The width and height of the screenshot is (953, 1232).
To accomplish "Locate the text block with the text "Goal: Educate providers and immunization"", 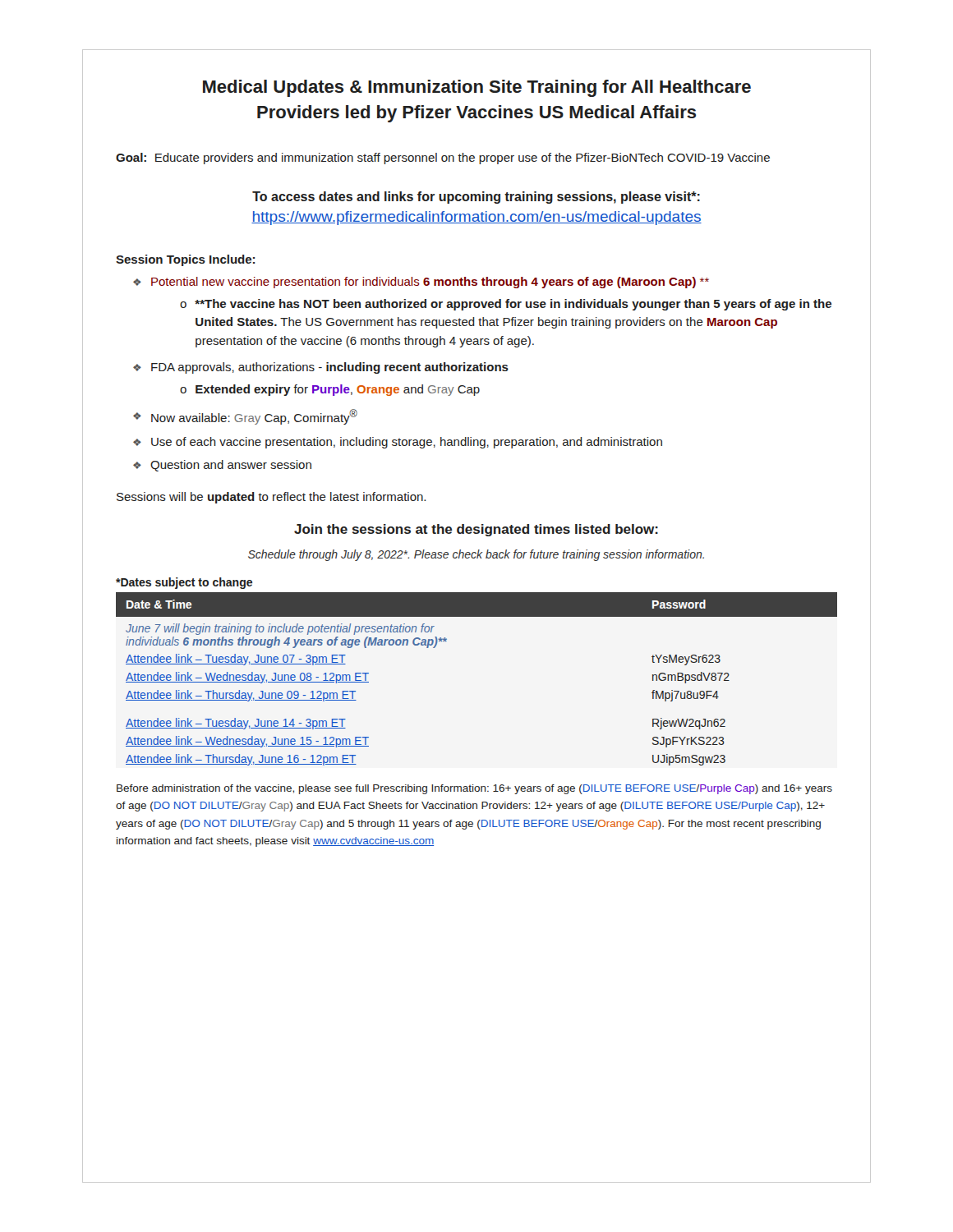I will 443,157.
